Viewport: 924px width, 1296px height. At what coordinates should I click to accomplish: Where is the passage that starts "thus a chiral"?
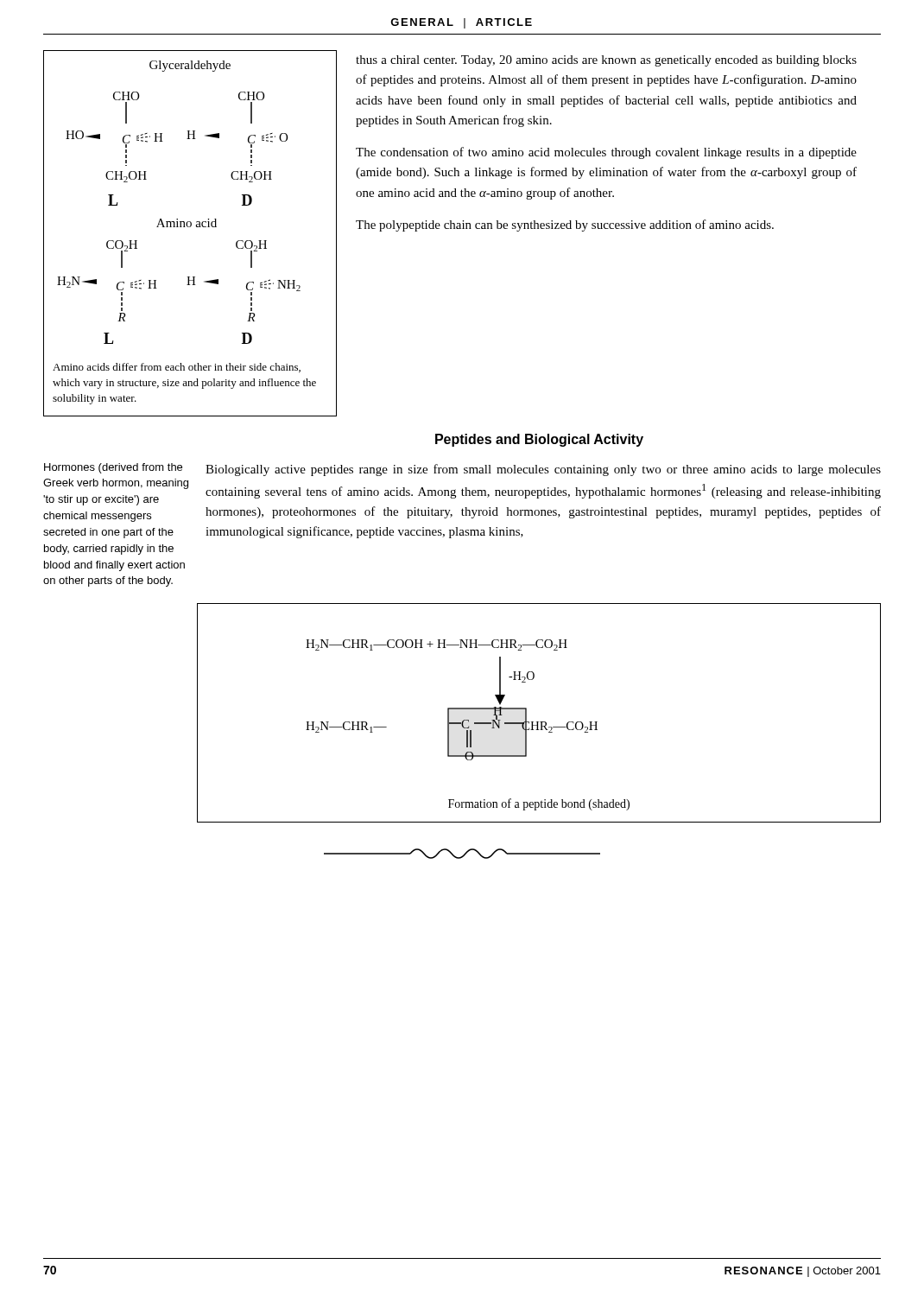pos(606,90)
